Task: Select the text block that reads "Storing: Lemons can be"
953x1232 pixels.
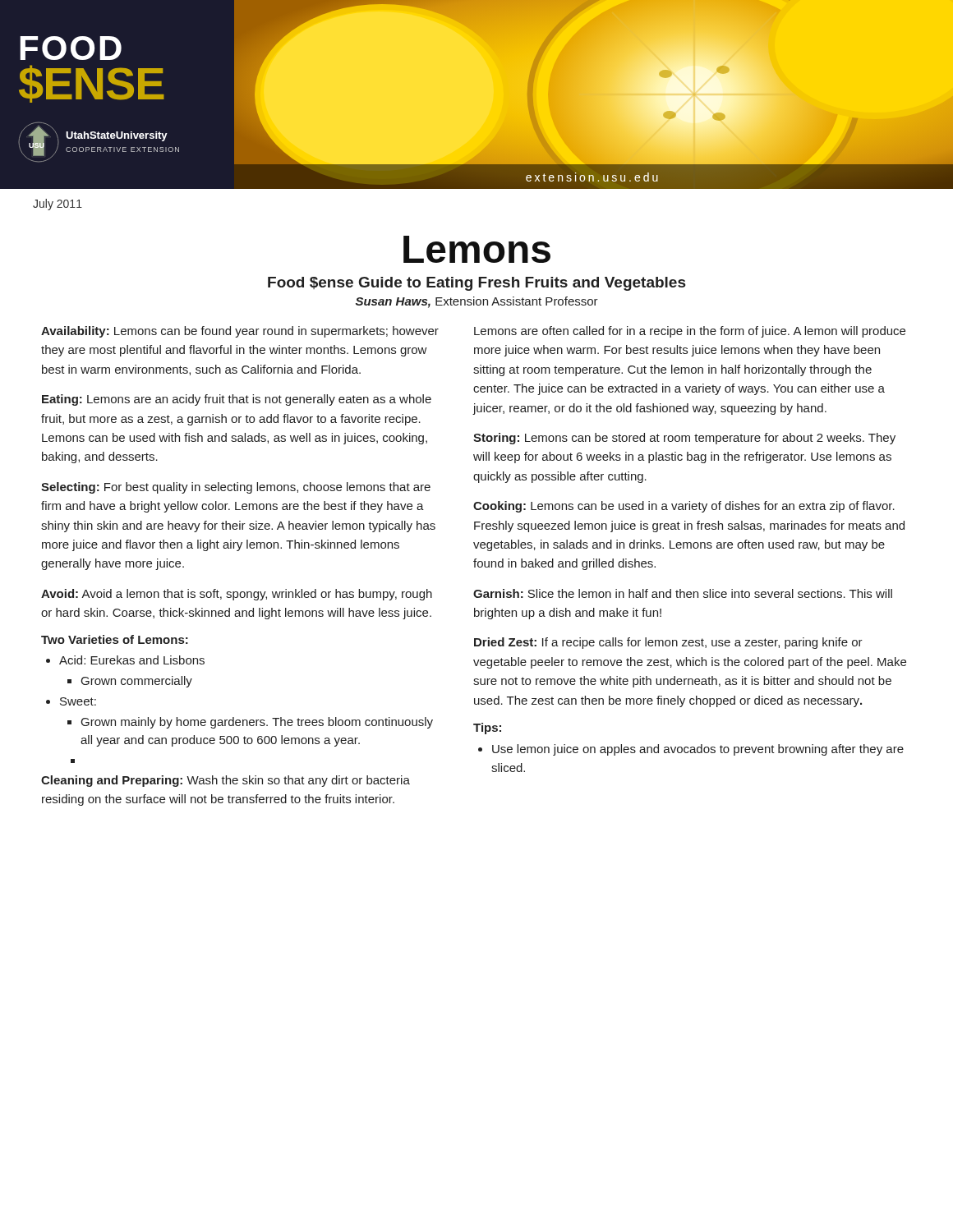Action: 684,457
